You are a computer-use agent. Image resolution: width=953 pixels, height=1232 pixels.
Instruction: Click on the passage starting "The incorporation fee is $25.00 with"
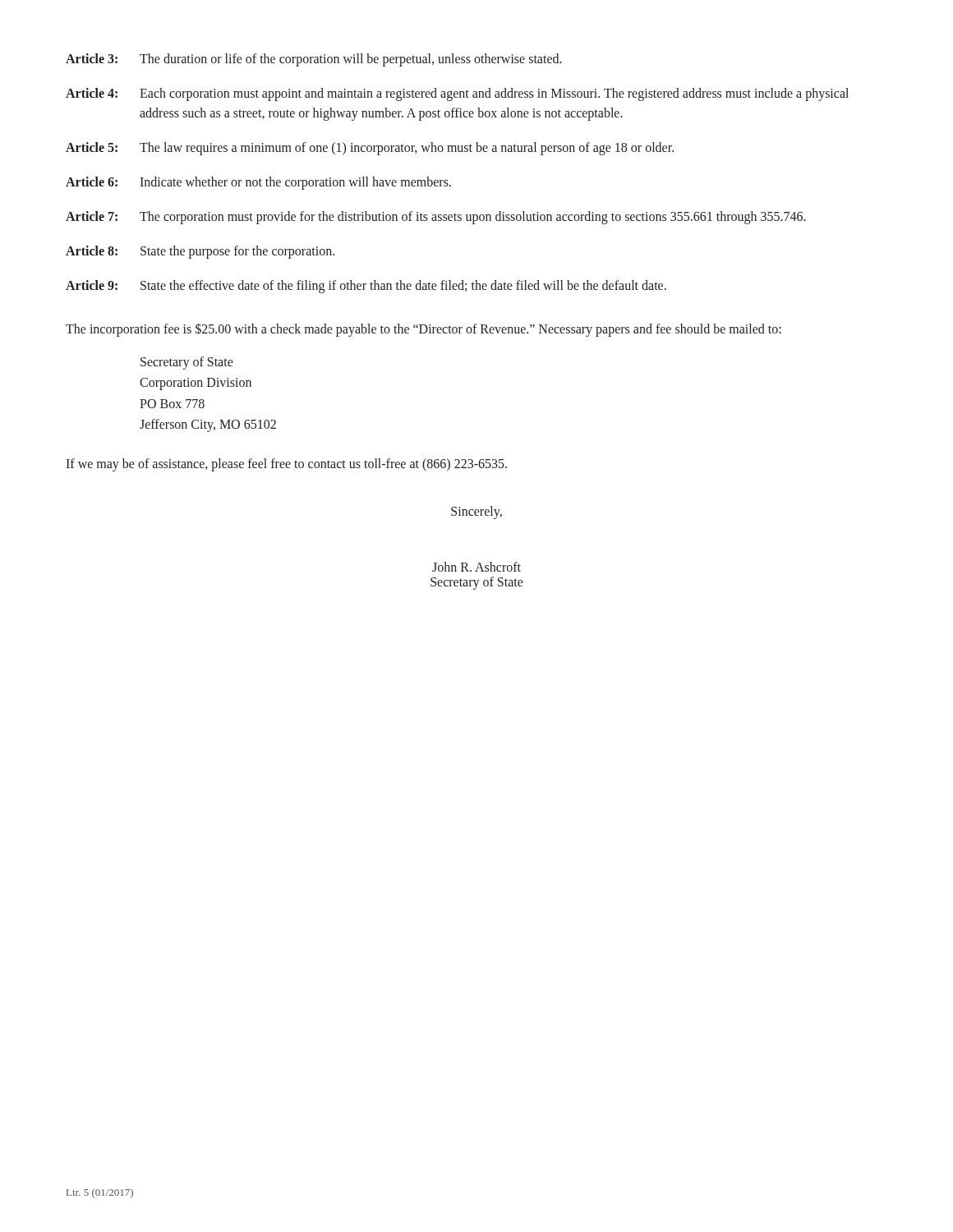[424, 329]
